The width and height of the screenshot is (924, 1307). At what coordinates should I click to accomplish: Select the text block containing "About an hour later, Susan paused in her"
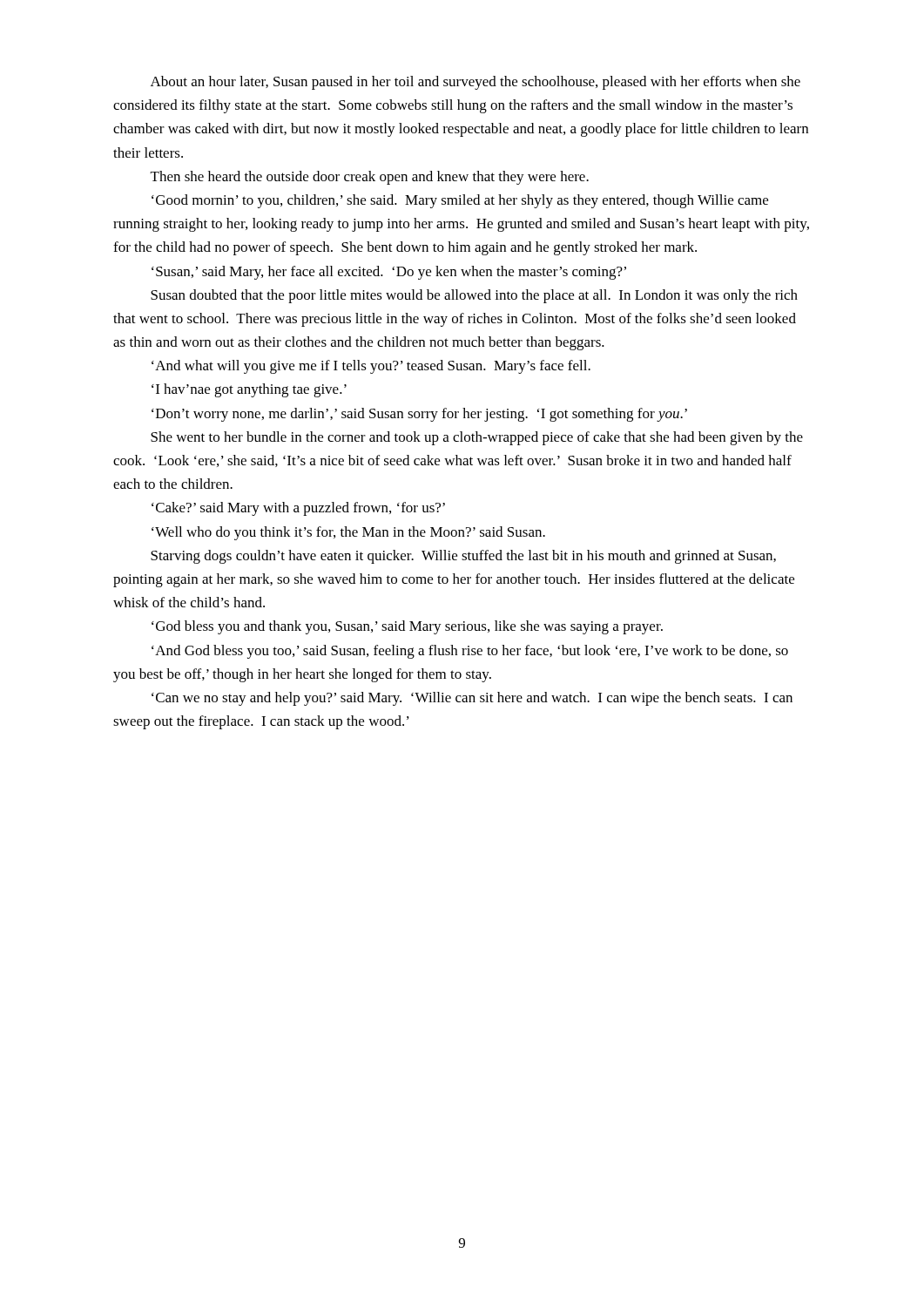point(462,117)
